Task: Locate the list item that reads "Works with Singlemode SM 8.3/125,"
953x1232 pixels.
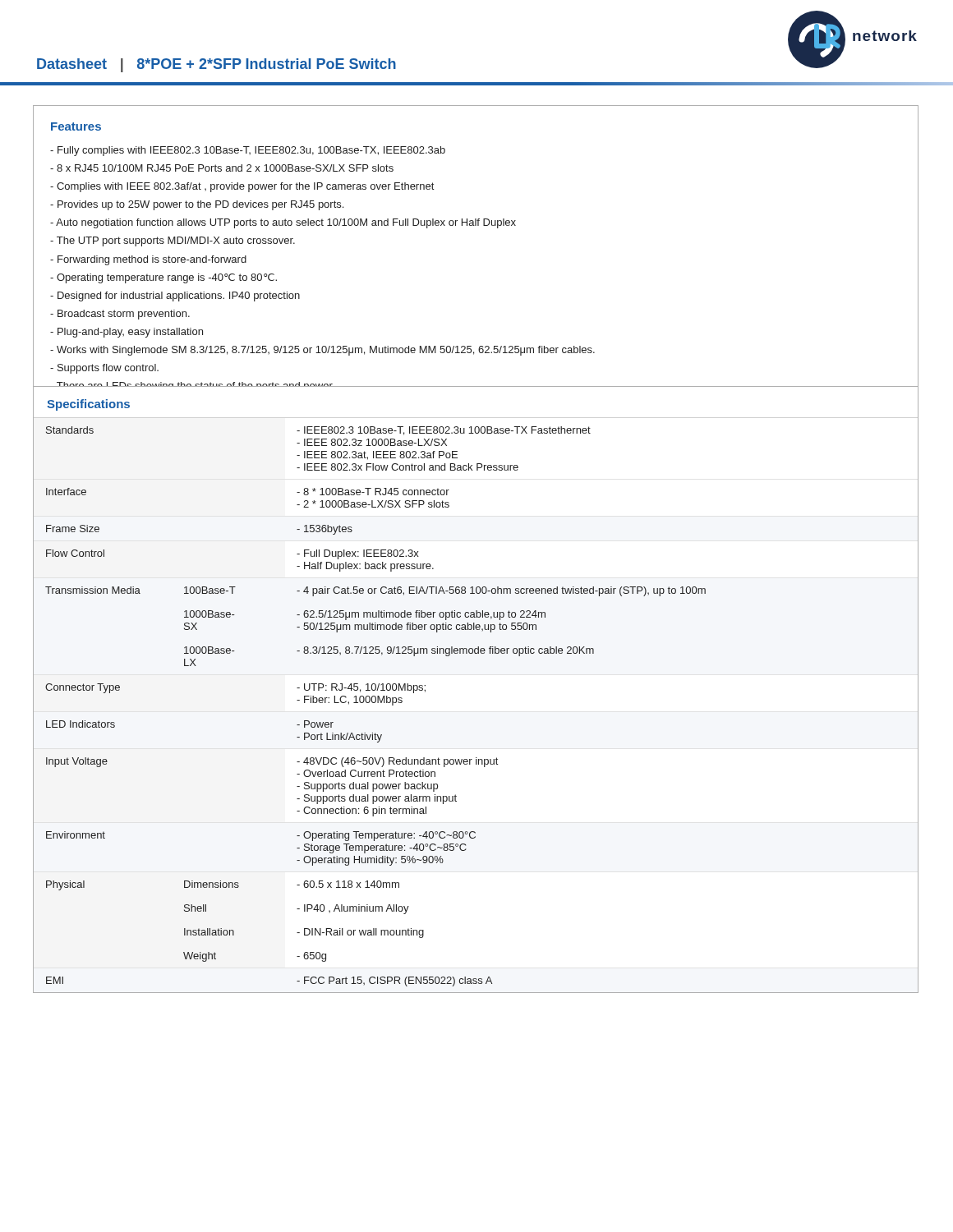Action: click(323, 350)
